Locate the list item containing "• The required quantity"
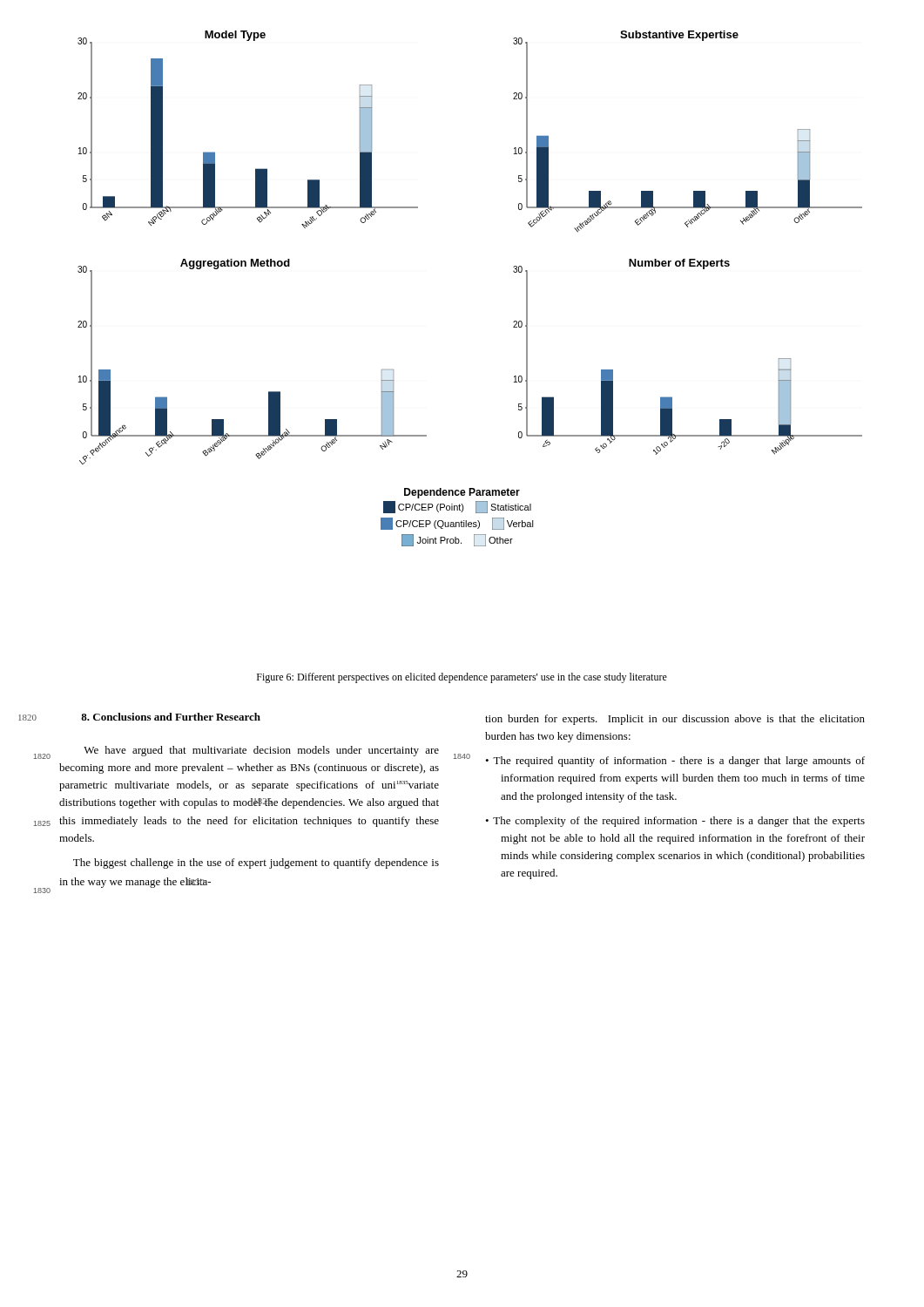Viewport: 924px width, 1307px height. point(675,778)
